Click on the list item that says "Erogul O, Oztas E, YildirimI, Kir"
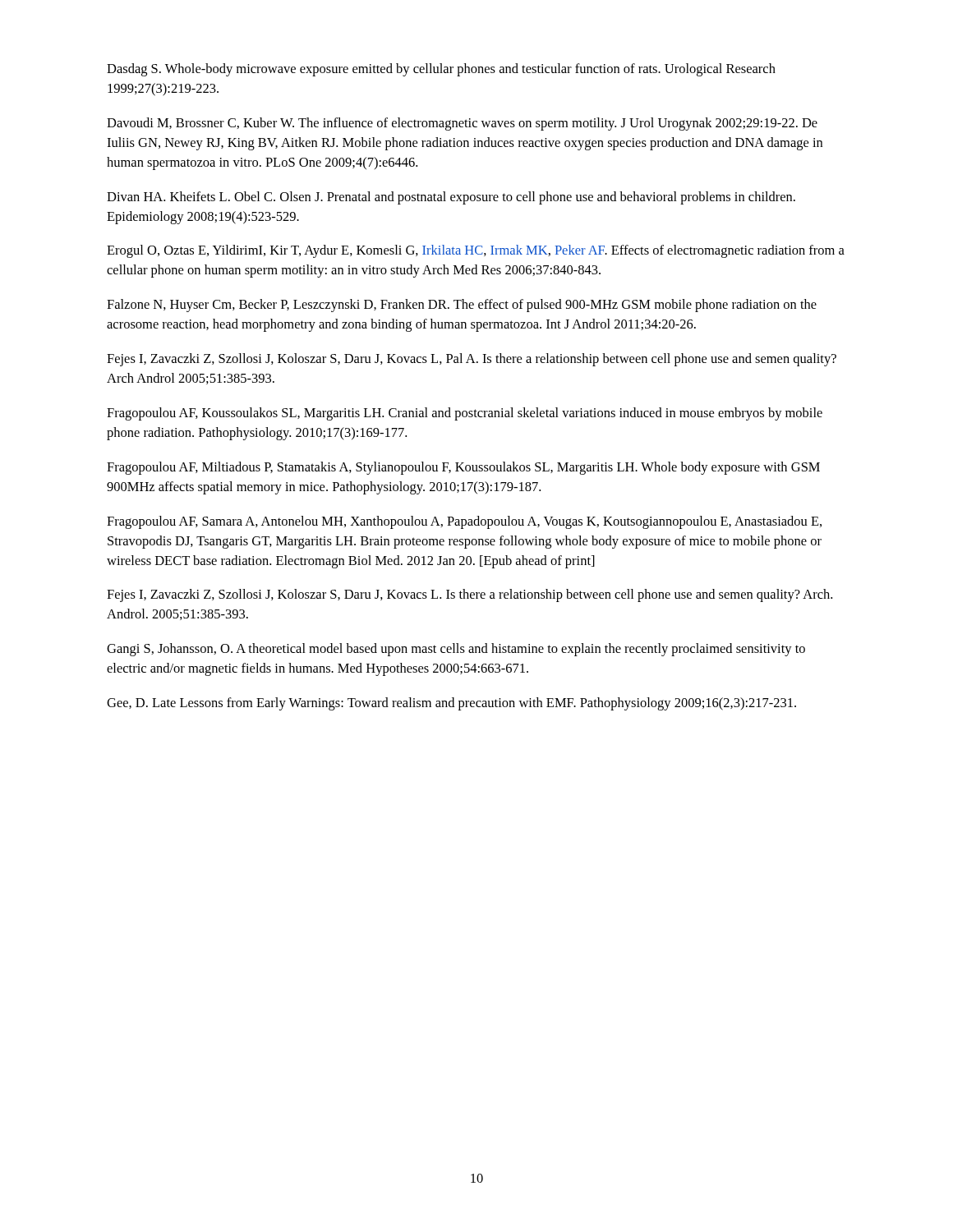The width and height of the screenshot is (953, 1232). pos(476,260)
